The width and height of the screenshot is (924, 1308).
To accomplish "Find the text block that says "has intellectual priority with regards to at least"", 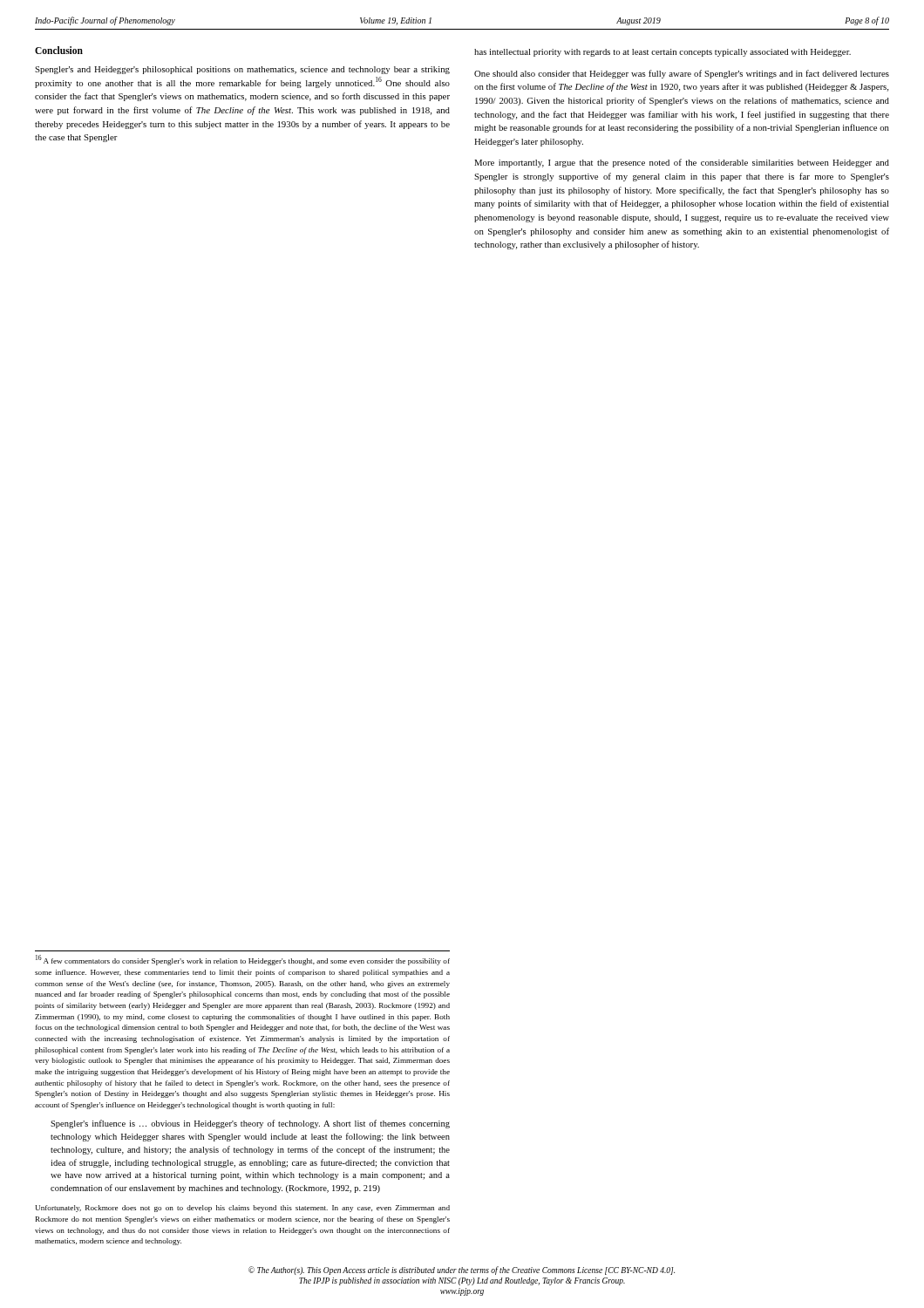I will (x=663, y=51).
